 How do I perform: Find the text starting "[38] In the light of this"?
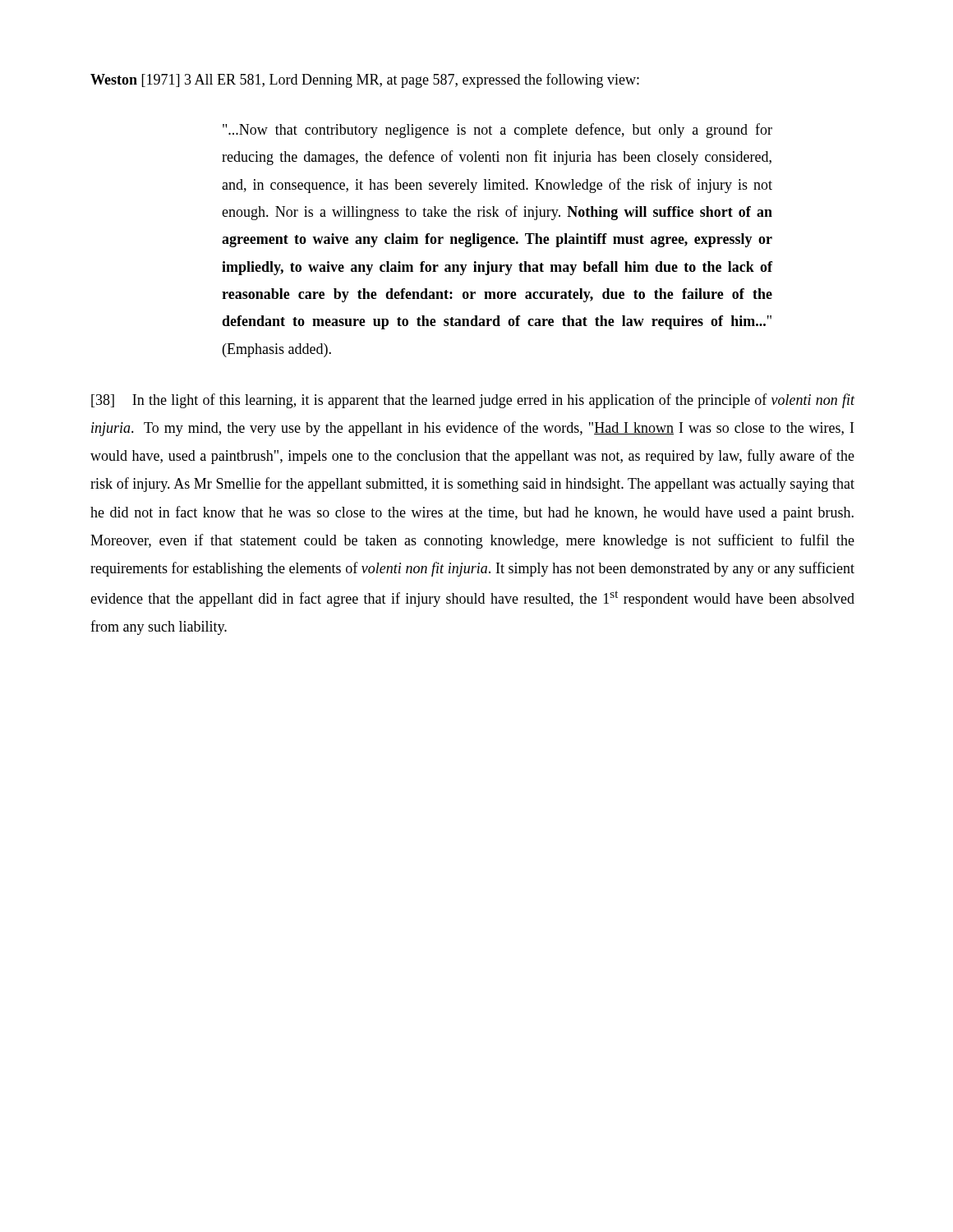(472, 513)
